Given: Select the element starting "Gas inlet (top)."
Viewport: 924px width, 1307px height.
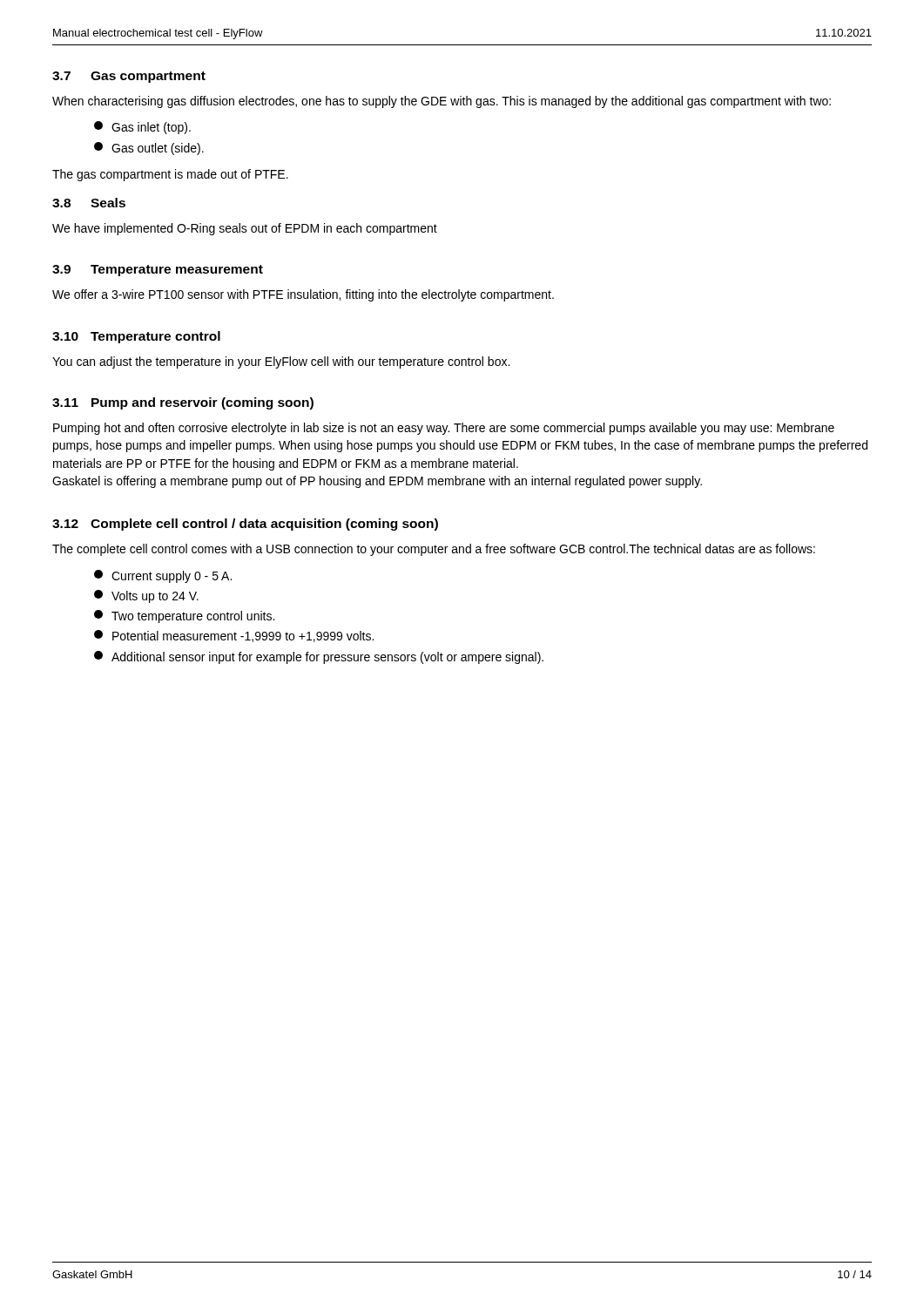Looking at the screenshot, I should pos(143,128).
